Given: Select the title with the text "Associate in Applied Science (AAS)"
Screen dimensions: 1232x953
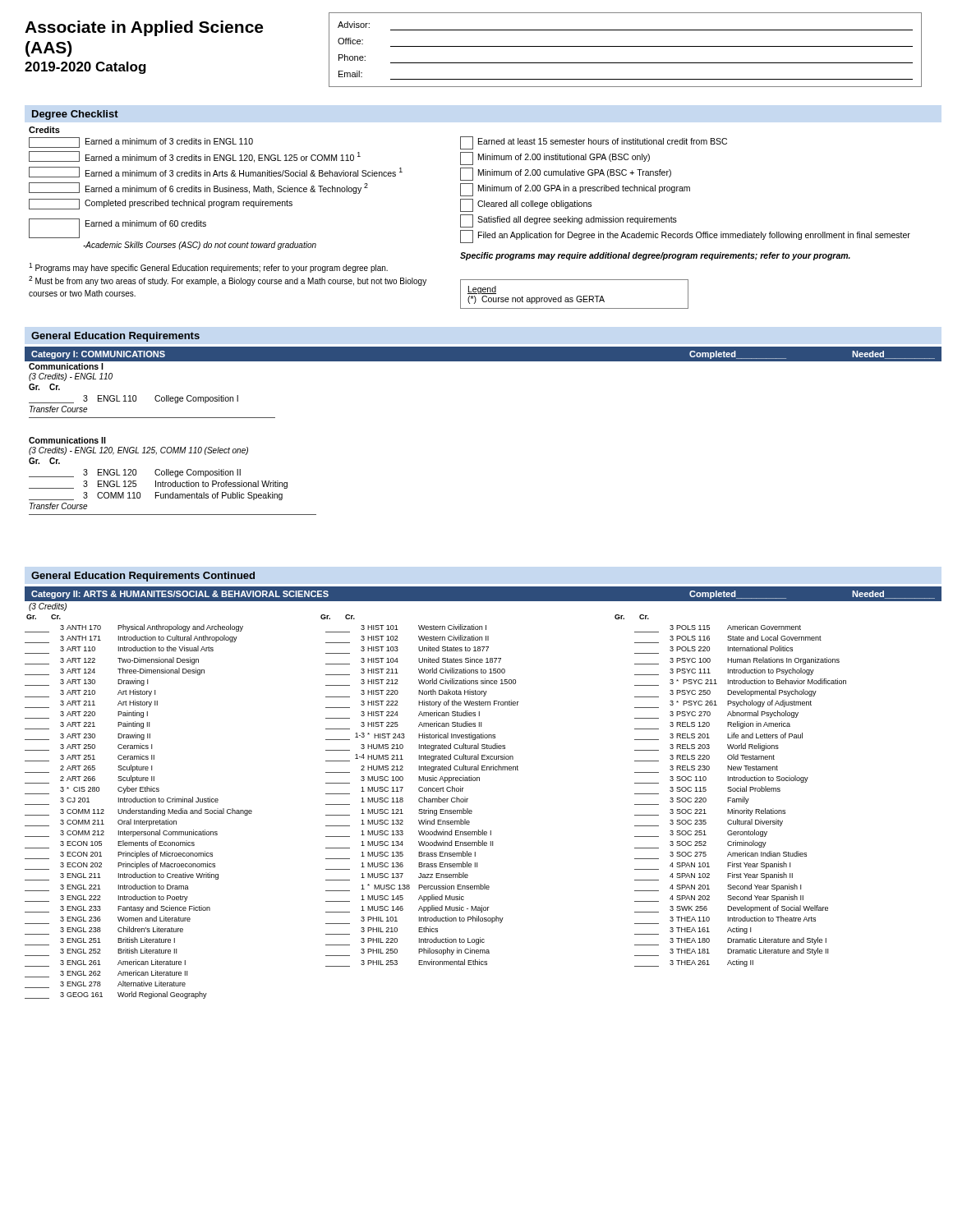Looking at the screenshot, I should (144, 28).
